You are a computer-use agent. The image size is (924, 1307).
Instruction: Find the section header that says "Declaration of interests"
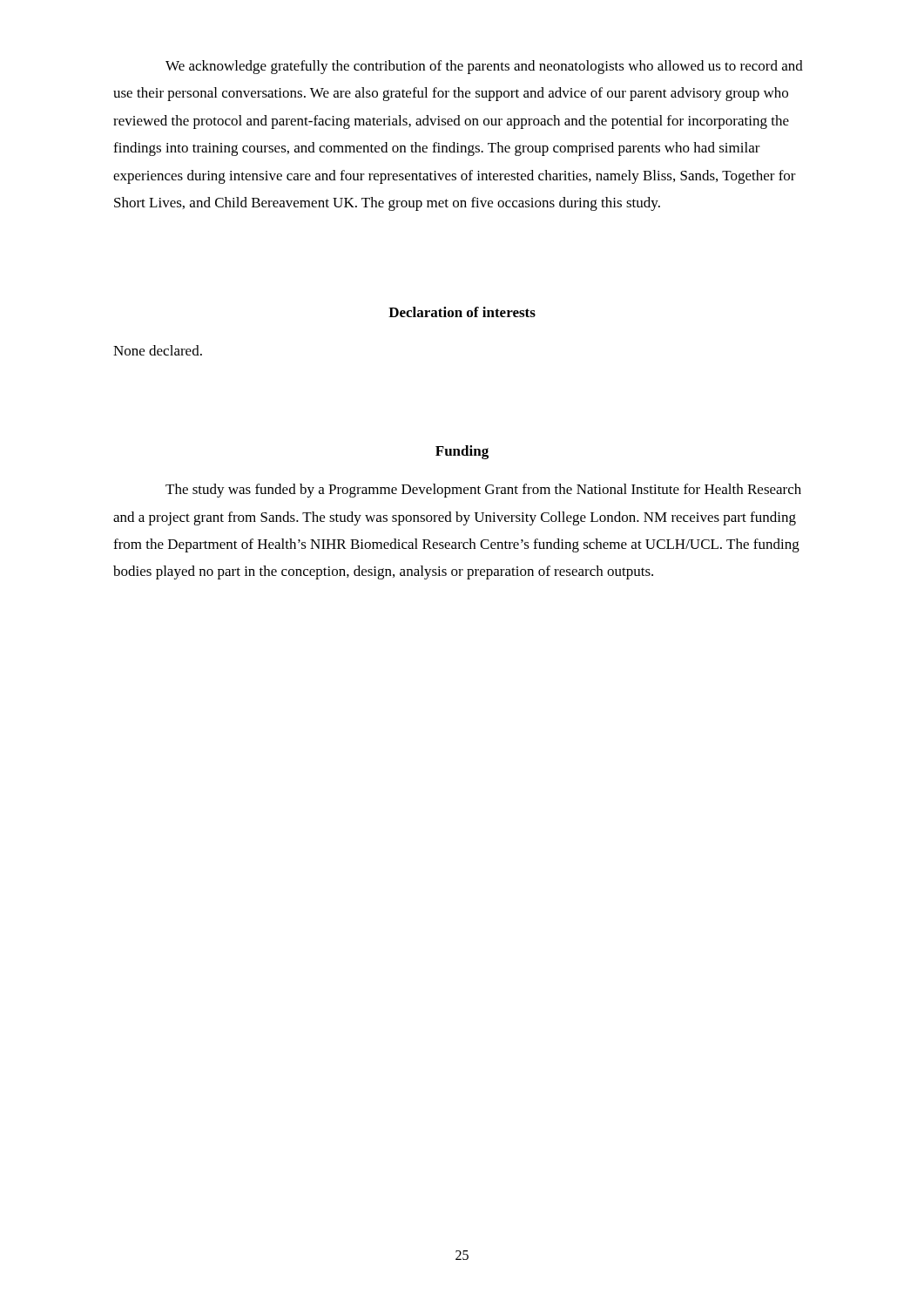[462, 312]
